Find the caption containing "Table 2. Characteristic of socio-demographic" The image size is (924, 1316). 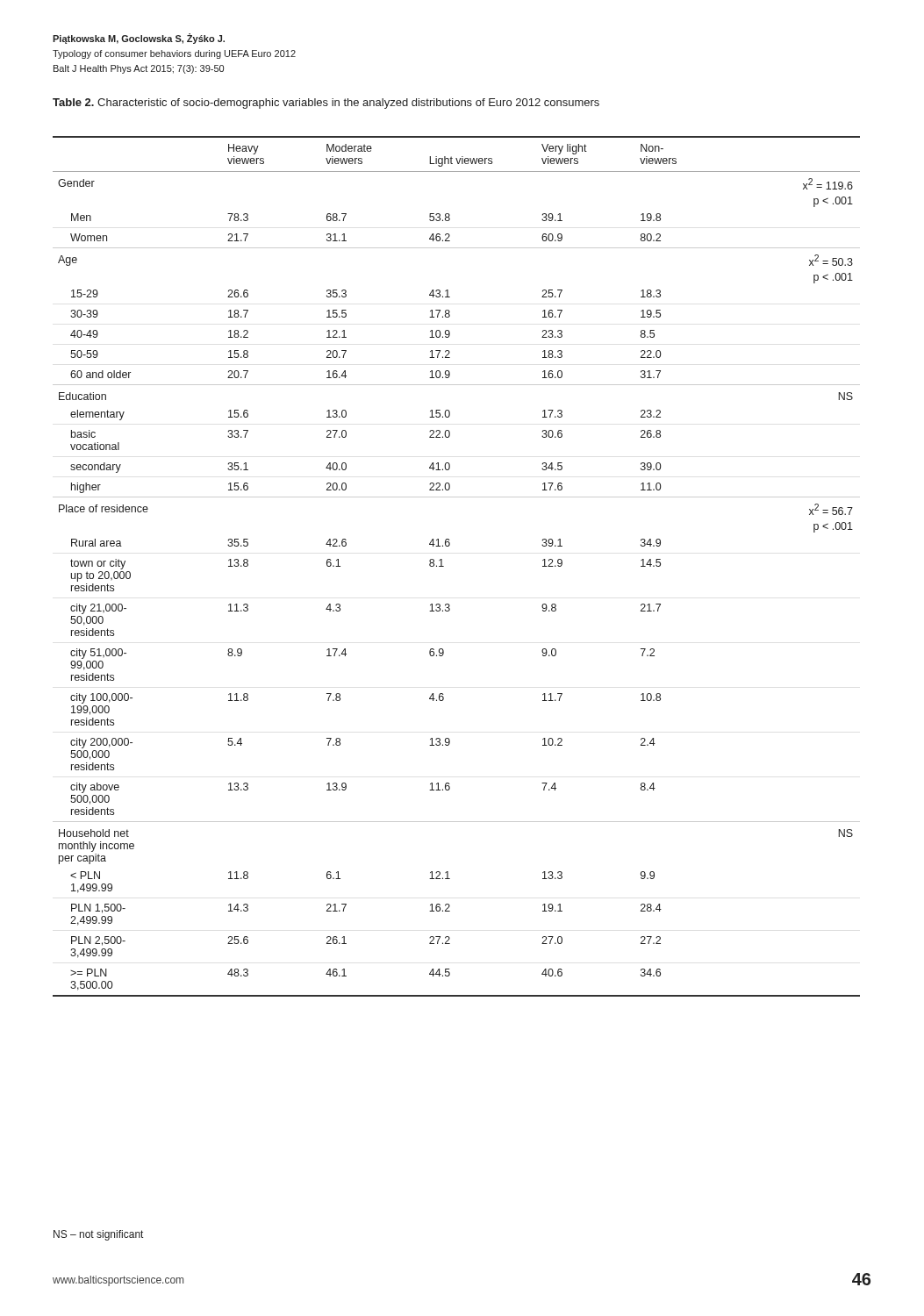(x=326, y=102)
